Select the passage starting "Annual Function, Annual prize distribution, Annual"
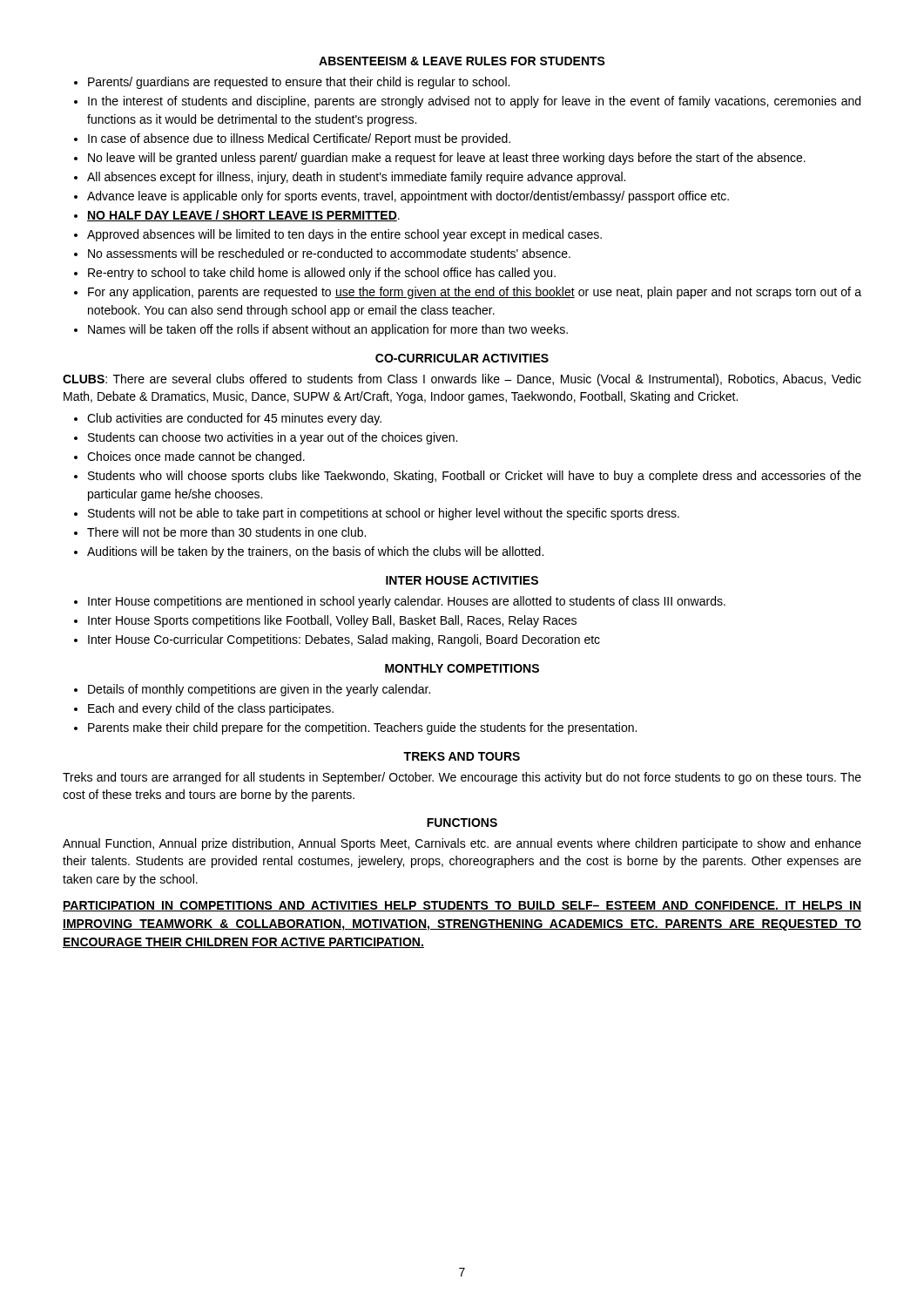This screenshot has height=1307, width=924. 462,861
